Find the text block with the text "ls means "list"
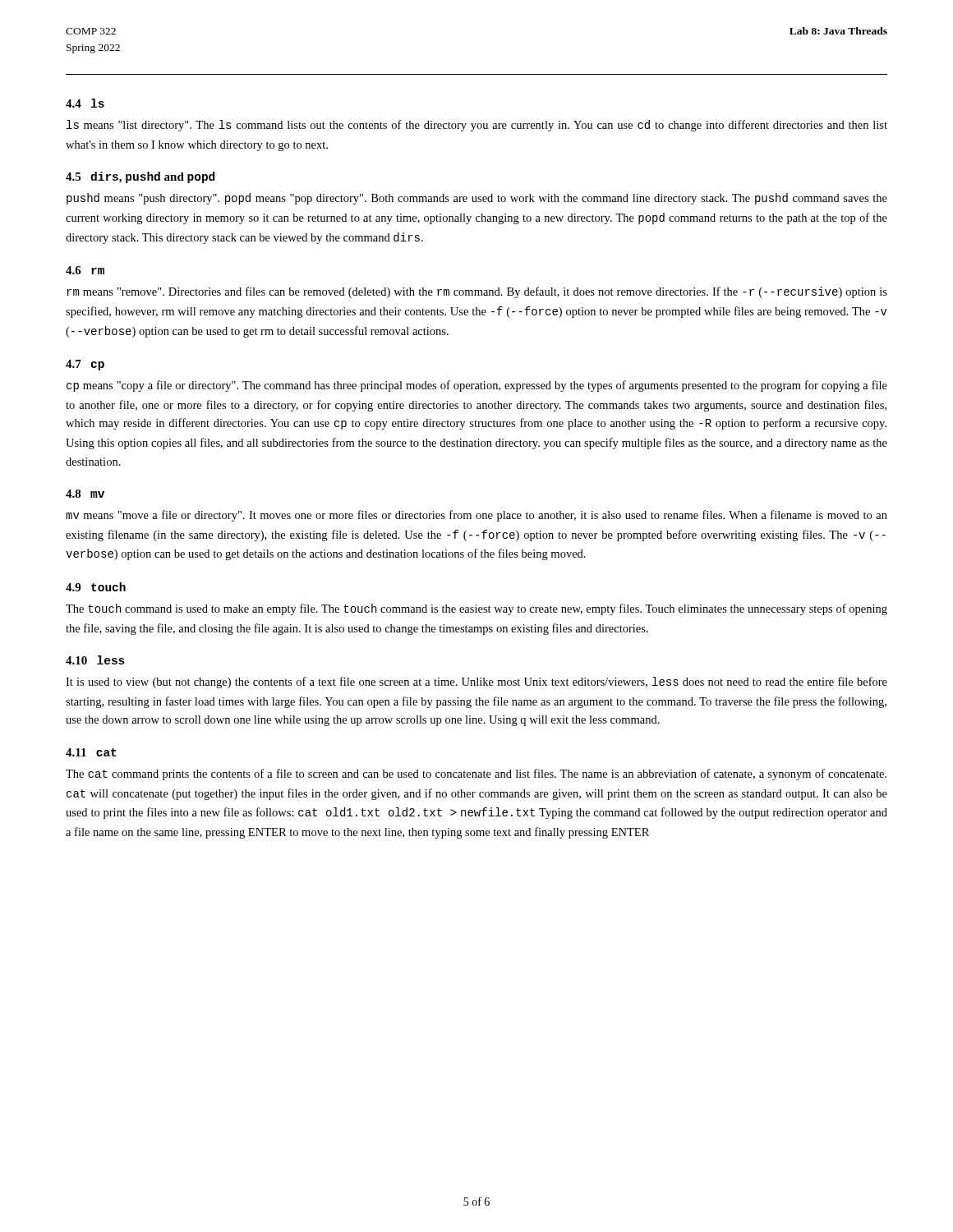953x1232 pixels. 476,135
